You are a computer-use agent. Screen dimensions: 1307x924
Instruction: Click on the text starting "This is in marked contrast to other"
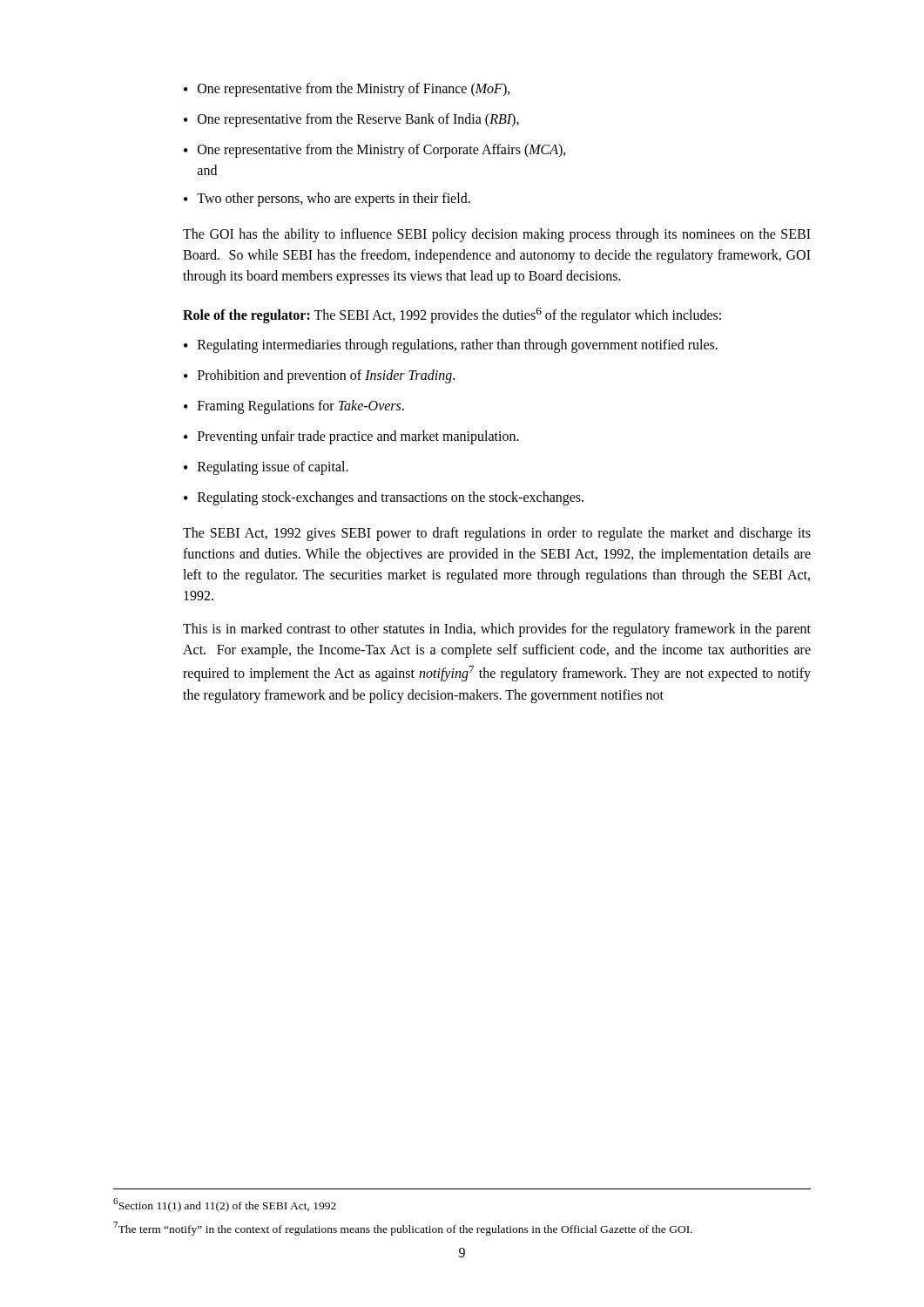click(497, 662)
